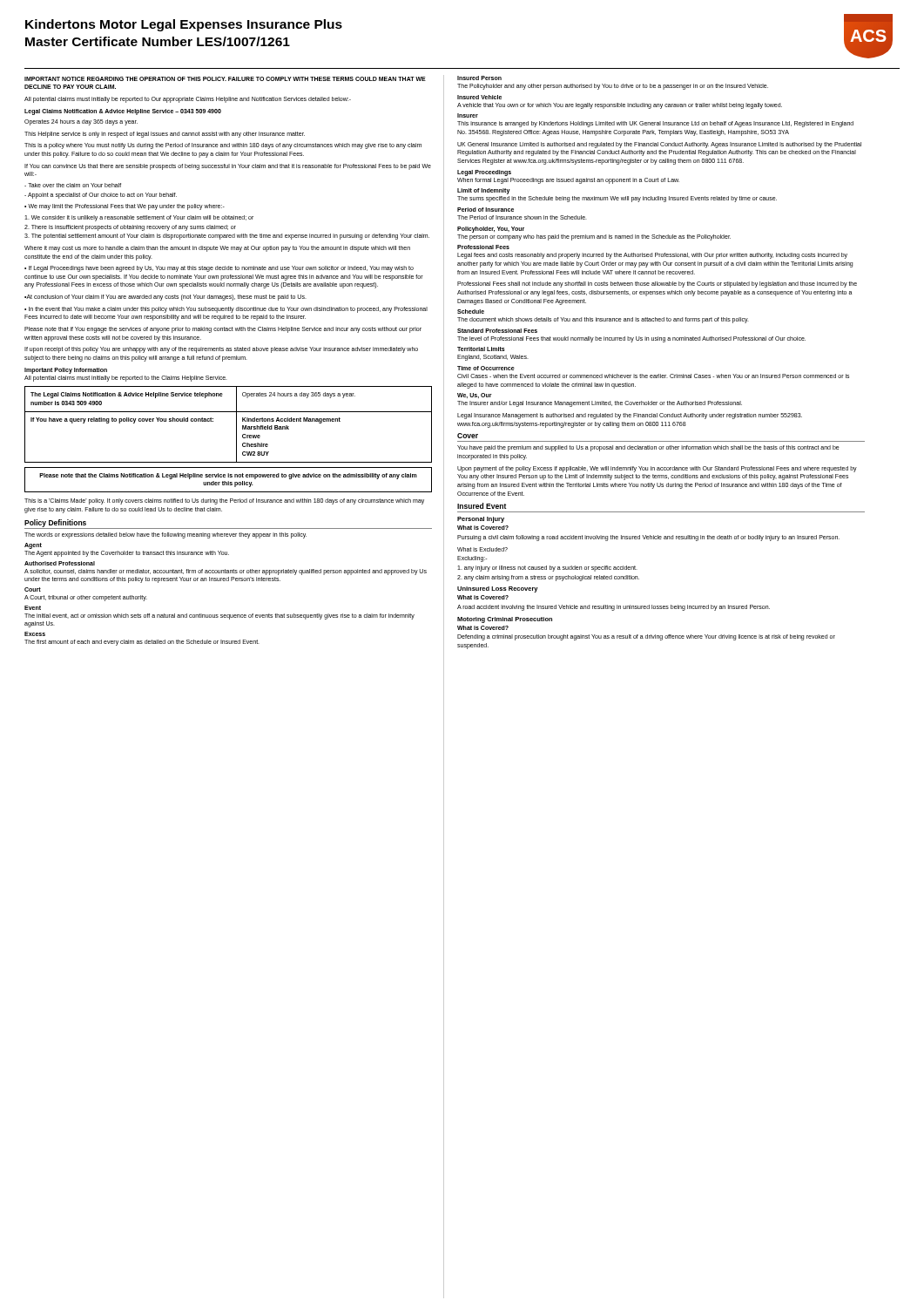Image resolution: width=924 pixels, height=1307 pixels.
Task: Locate the text block that says "• We may limit the Professional Fees"
Action: tap(124, 206)
